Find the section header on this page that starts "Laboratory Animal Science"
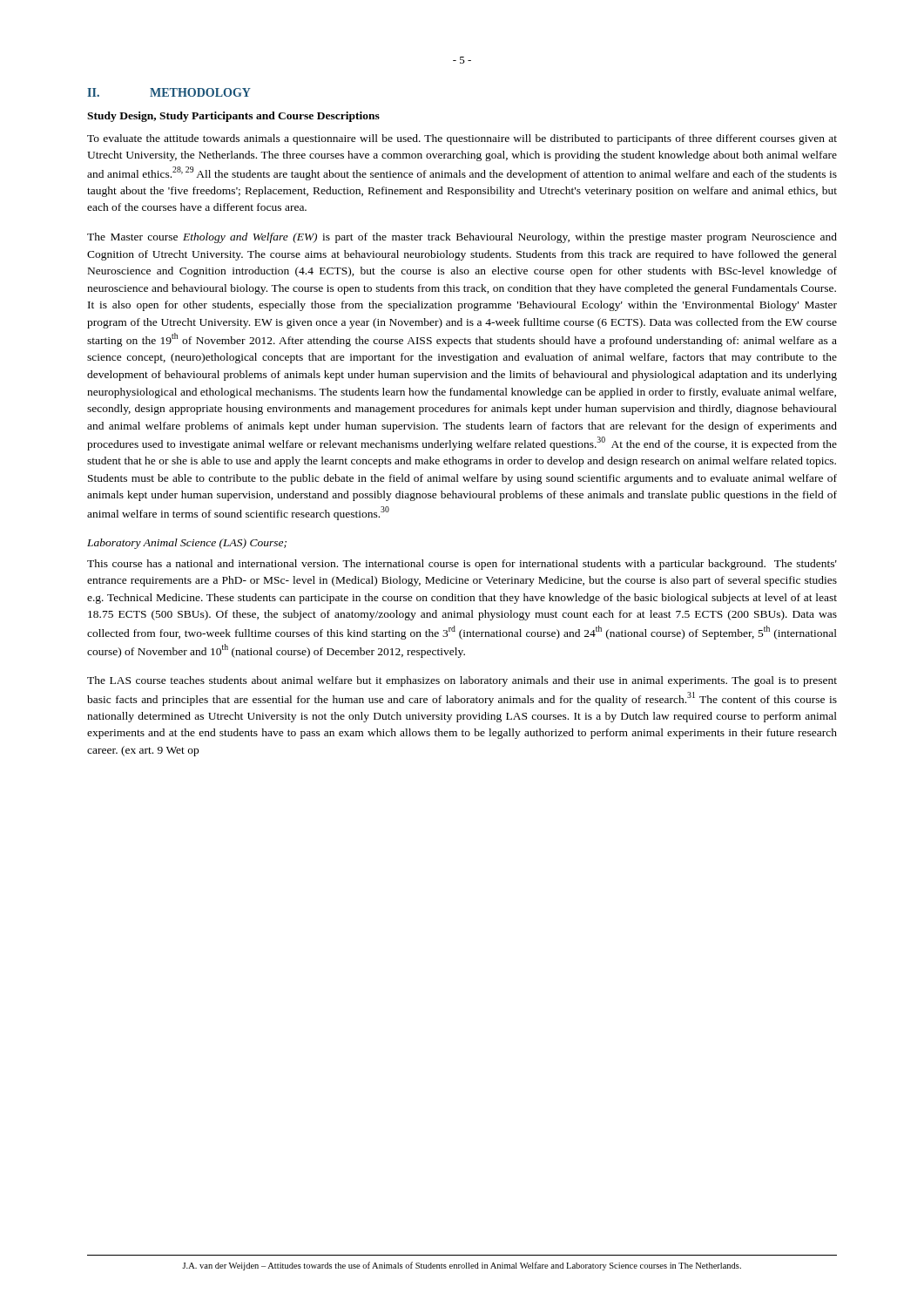Viewport: 924px width, 1307px height. click(x=187, y=543)
